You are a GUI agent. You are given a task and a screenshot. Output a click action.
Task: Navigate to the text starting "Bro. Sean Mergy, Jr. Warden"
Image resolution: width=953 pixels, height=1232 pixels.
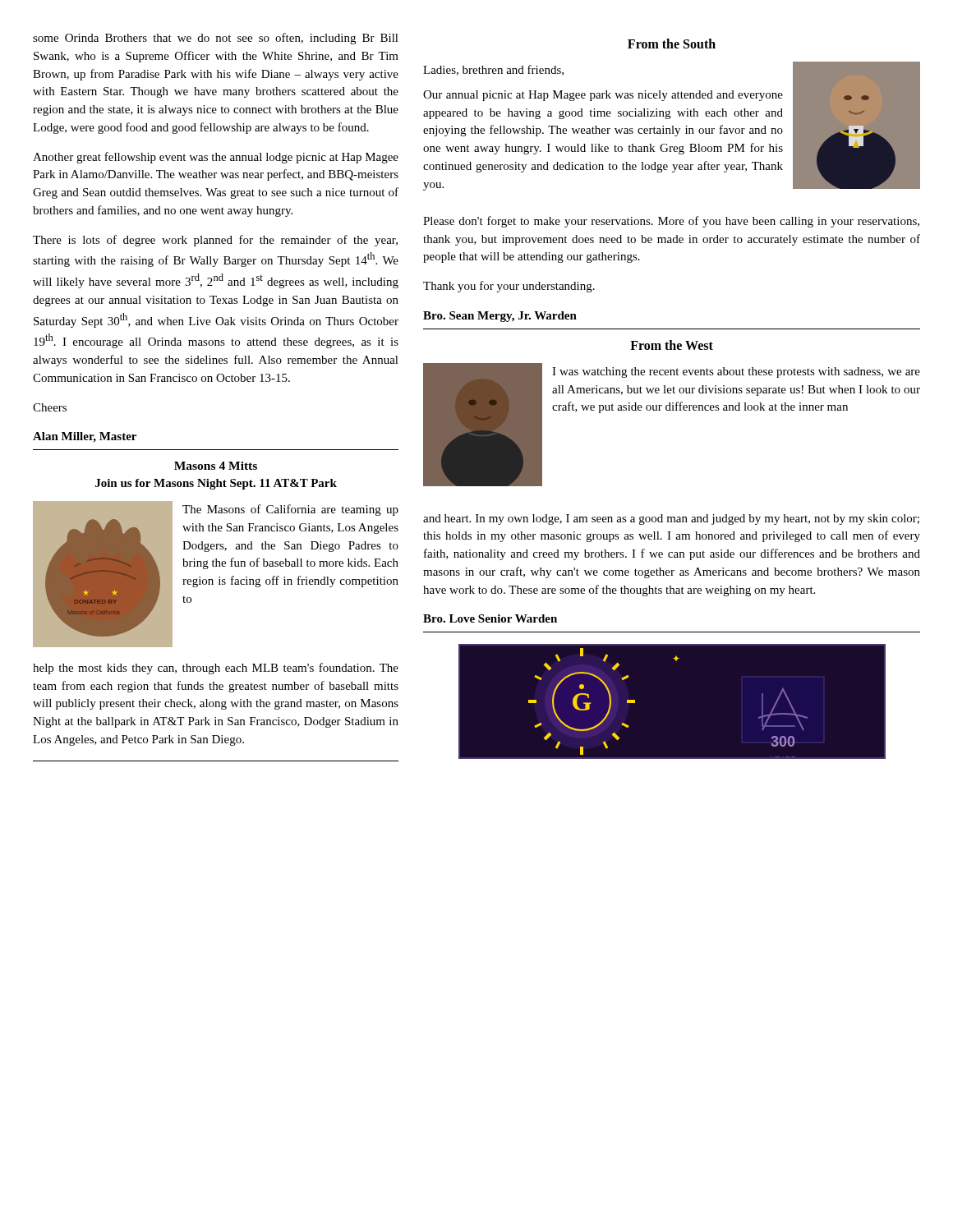[x=500, y=315]
